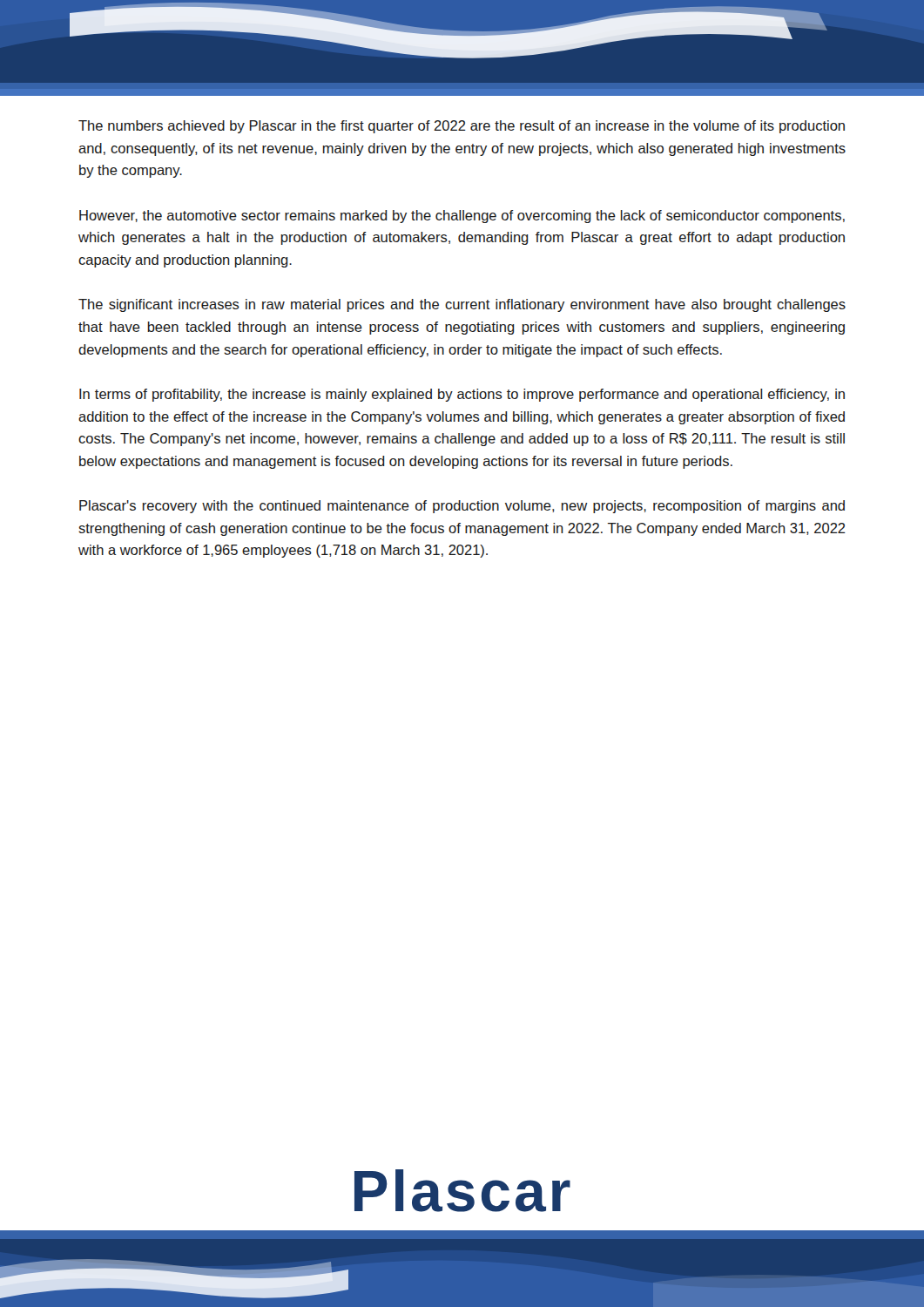
Task: Click on the text block with the text "However, the automotive sector remains"
Action: pos(462,238)
